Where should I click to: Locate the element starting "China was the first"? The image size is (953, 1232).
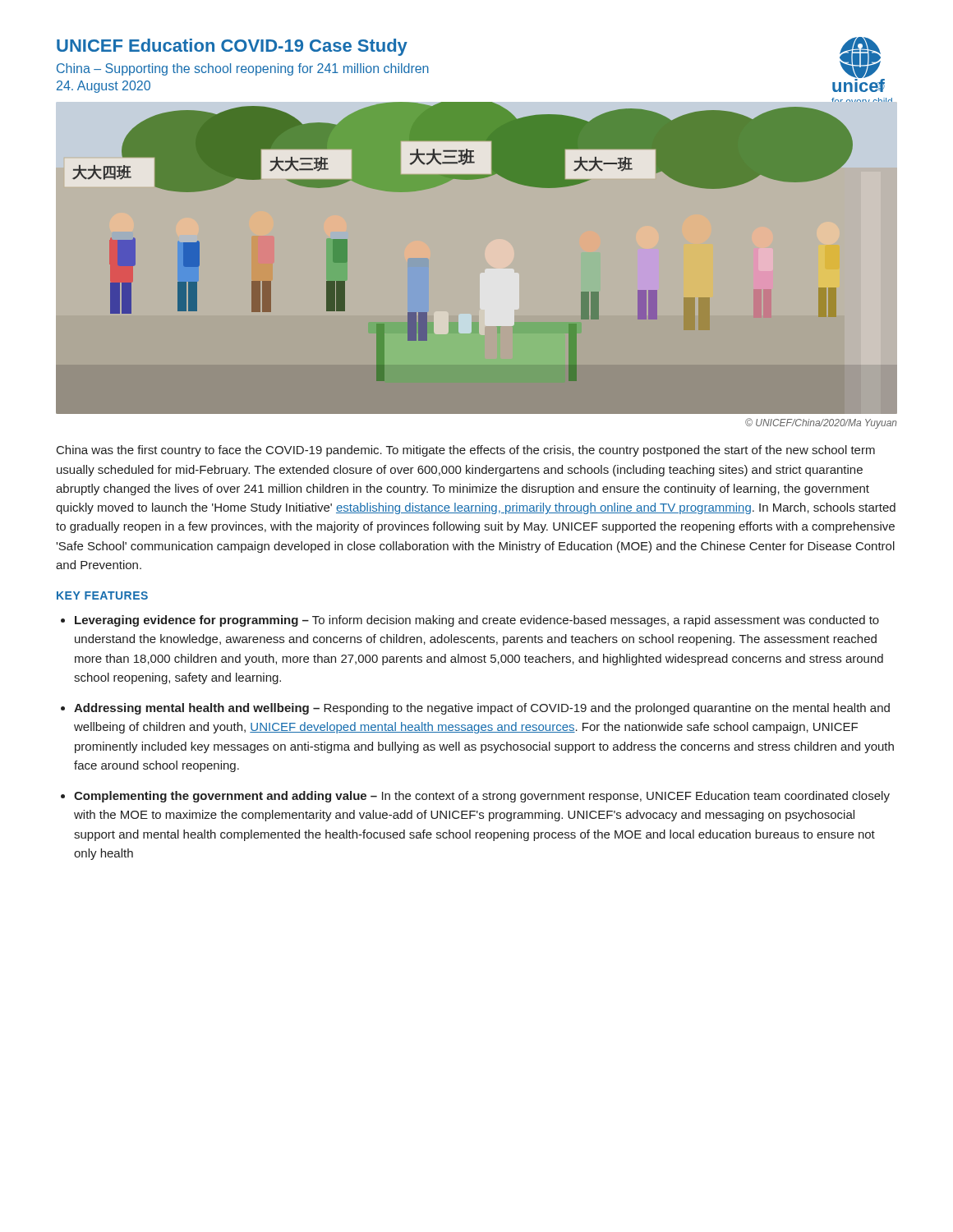pos(476,507)
